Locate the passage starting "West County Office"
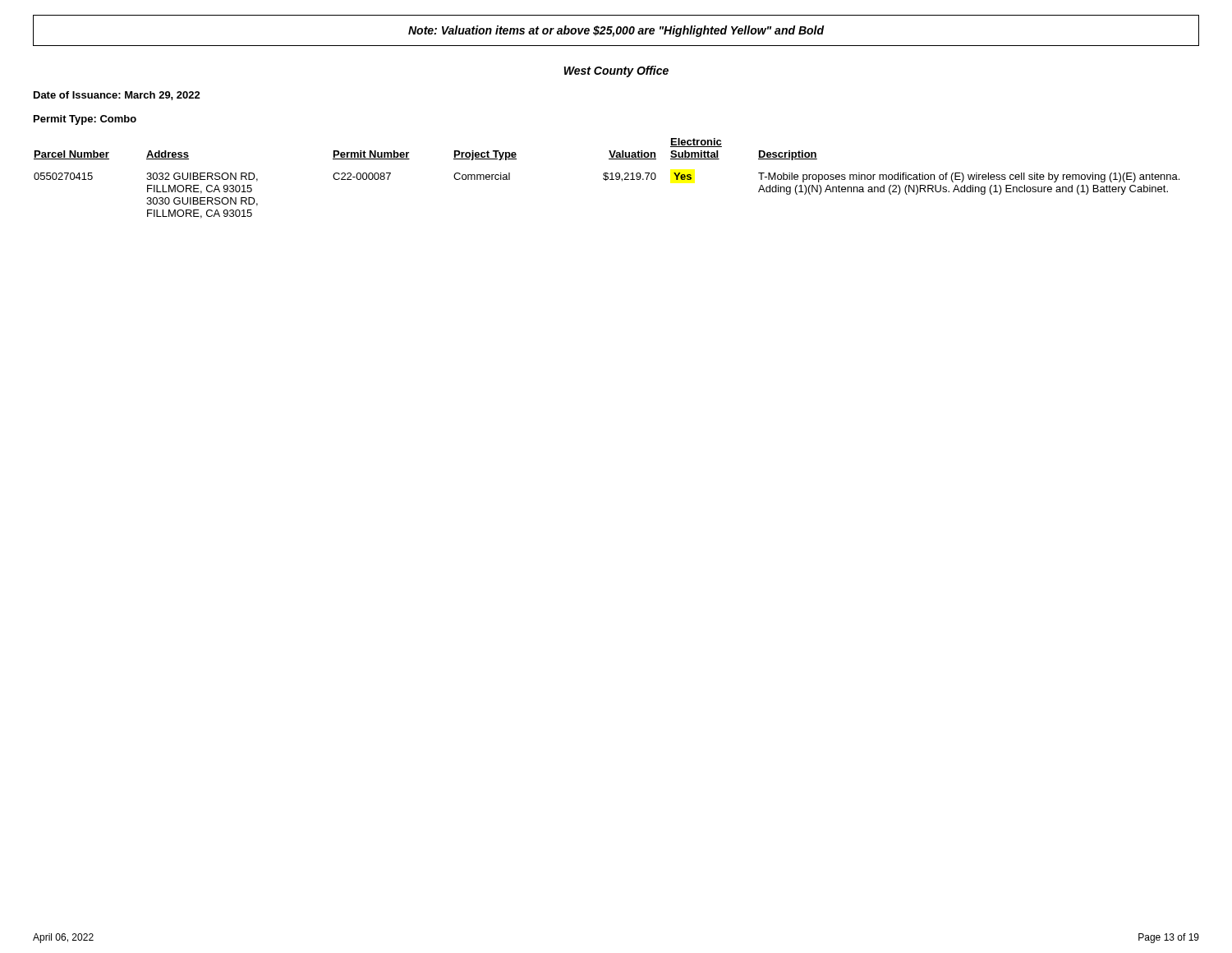 point(616,71)
